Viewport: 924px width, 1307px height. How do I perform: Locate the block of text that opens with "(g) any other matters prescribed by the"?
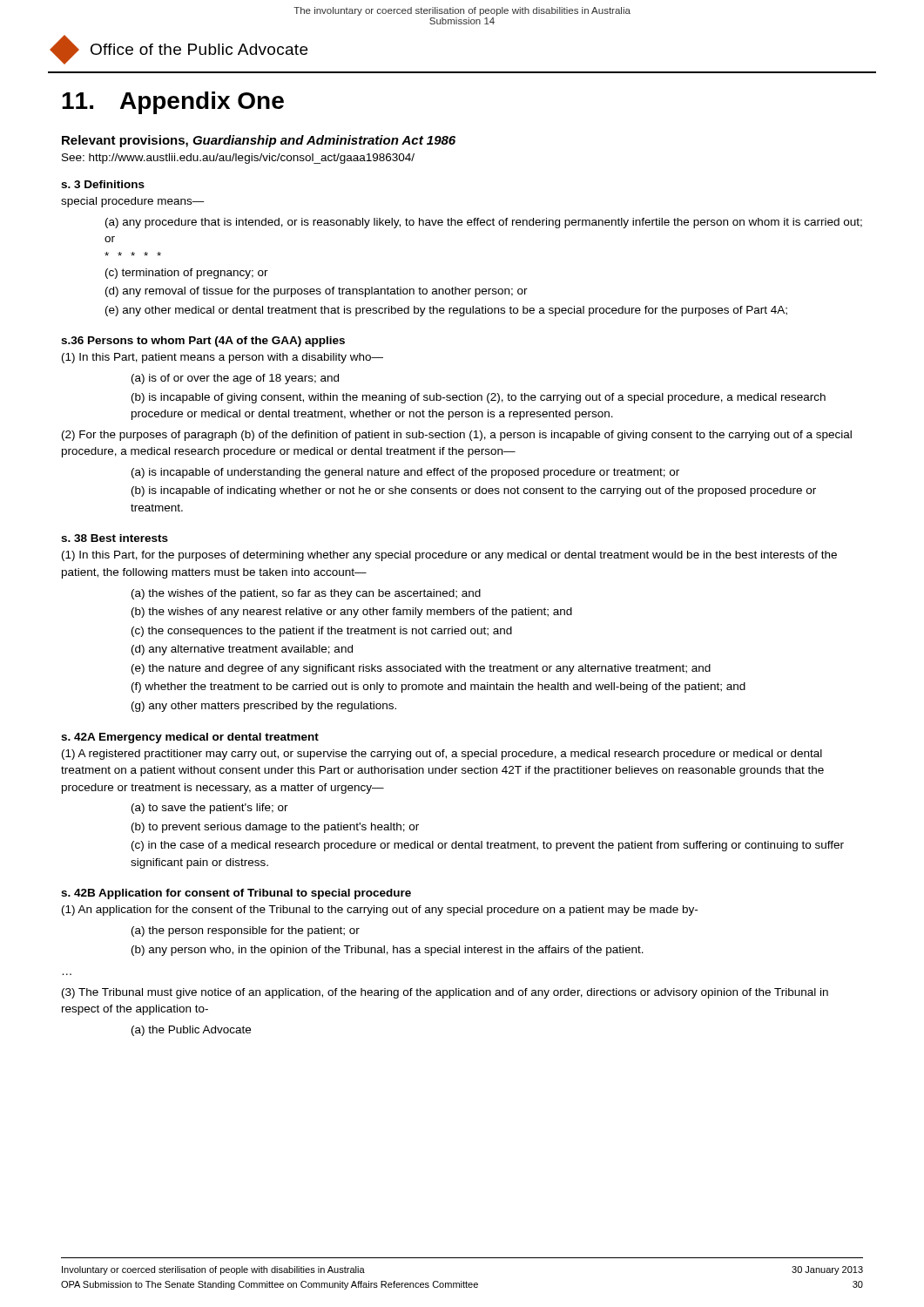pyautogui.click(x=264, y=705)
